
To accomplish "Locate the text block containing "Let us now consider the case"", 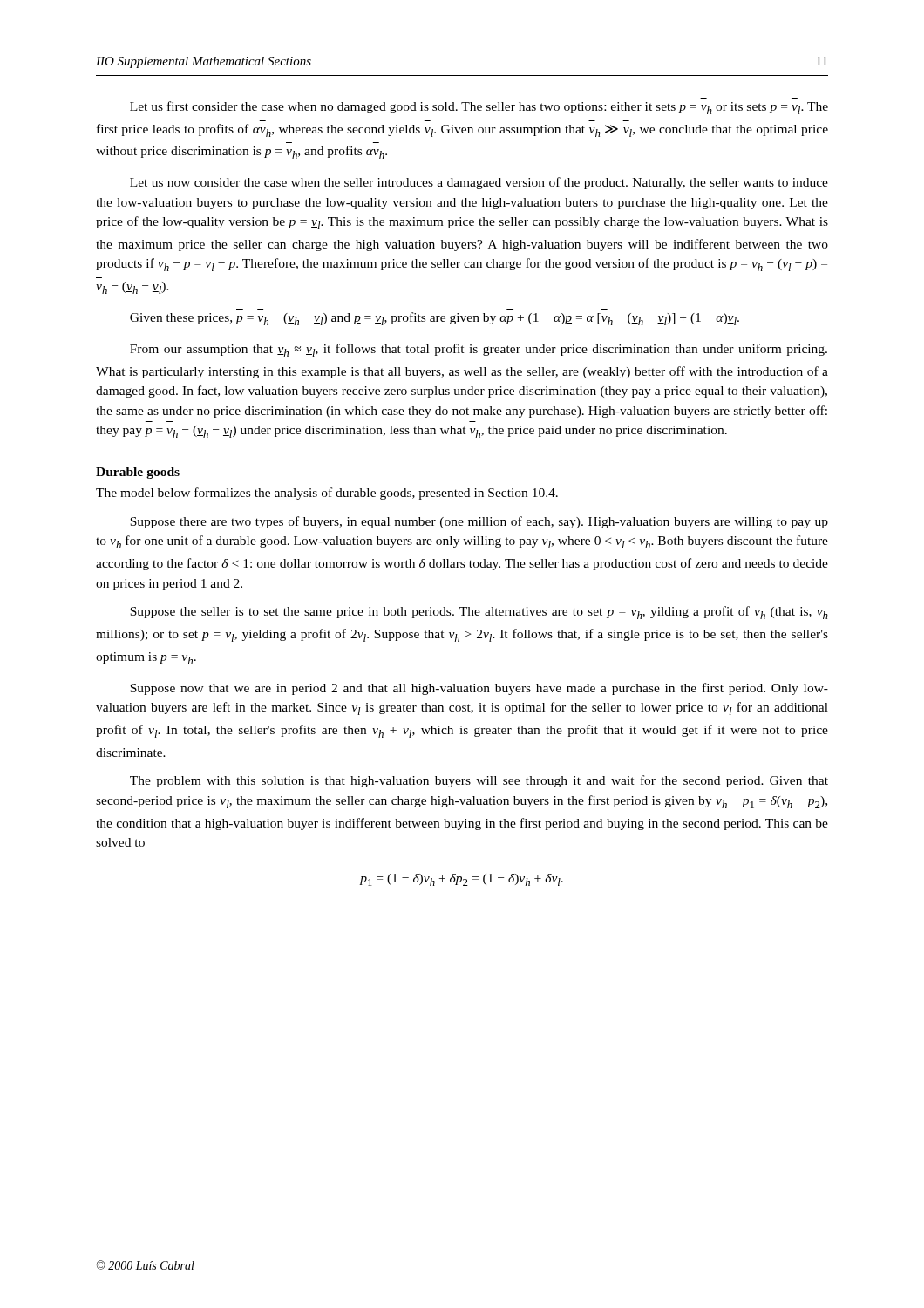I will pos(462,236).
